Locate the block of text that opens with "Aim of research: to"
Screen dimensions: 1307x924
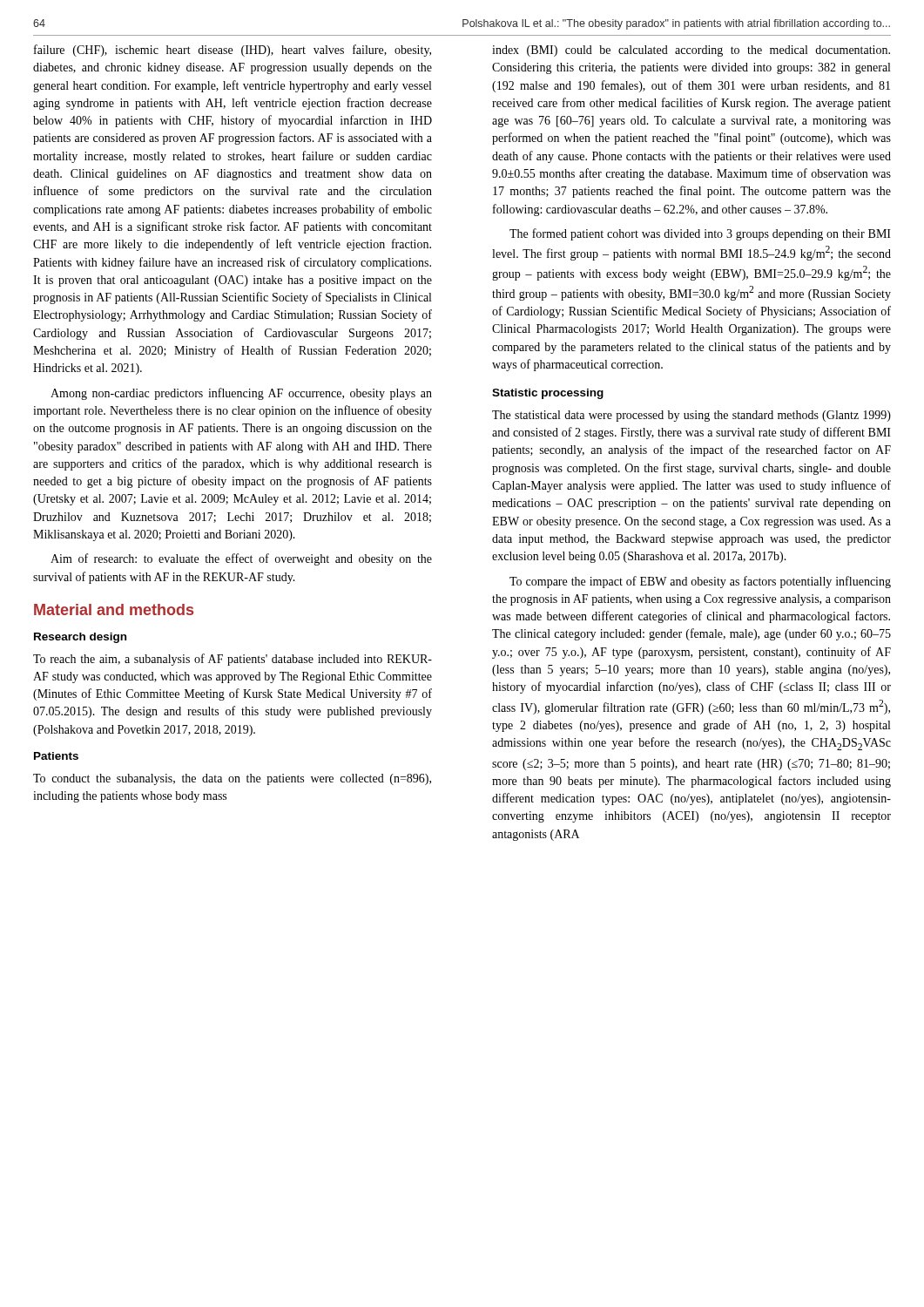(x=233, y=568)
